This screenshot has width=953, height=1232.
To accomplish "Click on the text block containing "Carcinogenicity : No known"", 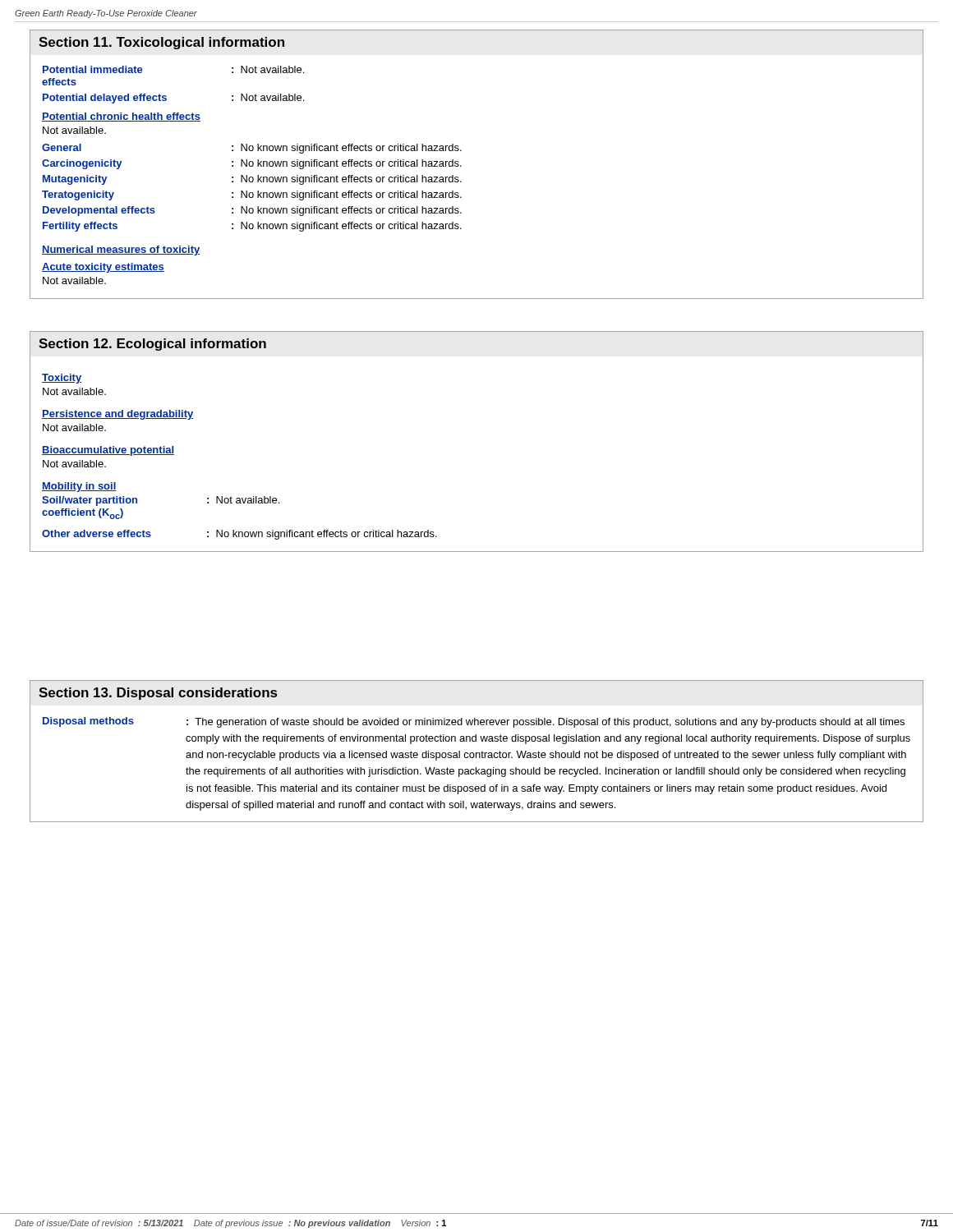I will click(252, 163).
